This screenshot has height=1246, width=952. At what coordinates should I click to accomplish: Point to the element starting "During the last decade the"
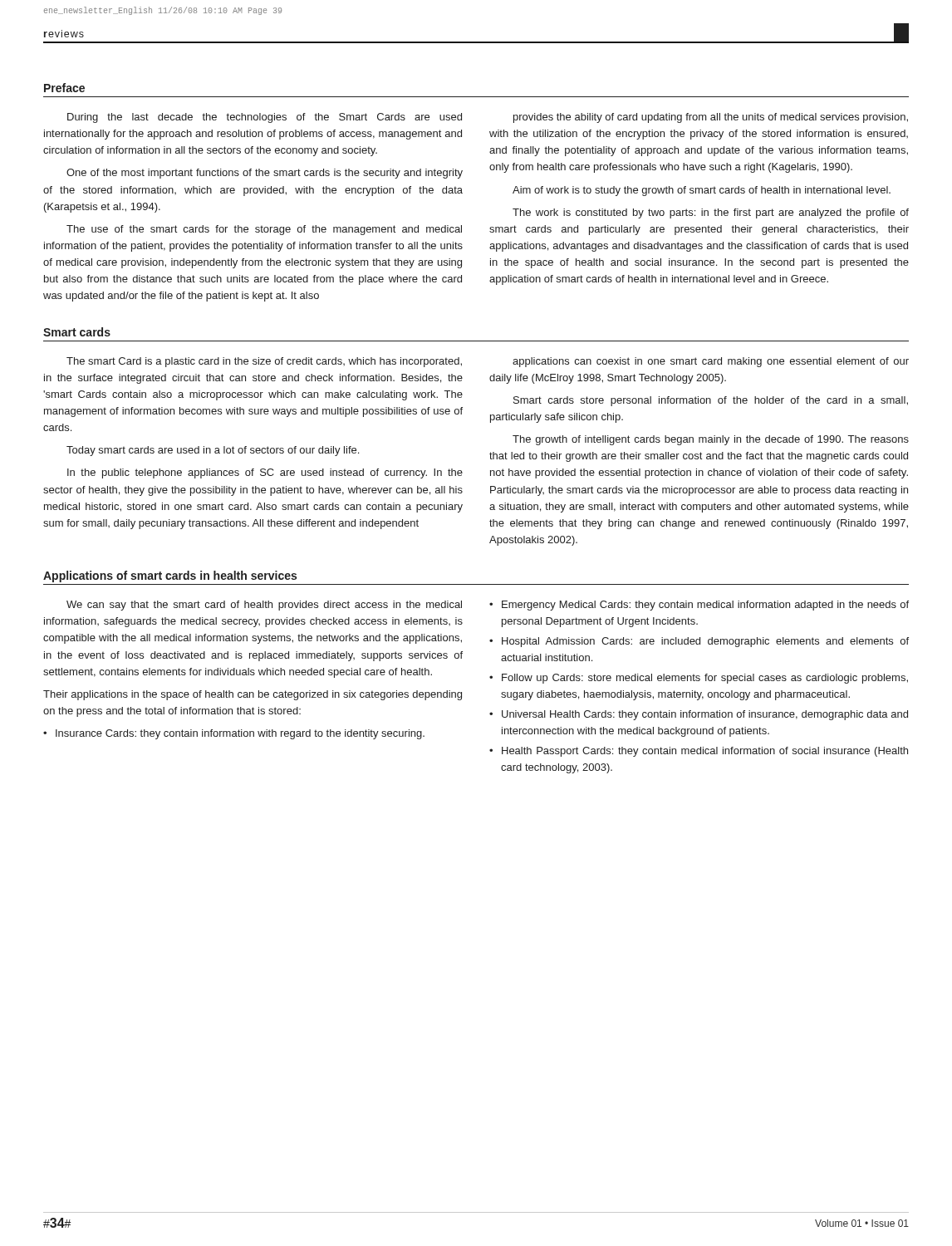[x=265, y=118]
